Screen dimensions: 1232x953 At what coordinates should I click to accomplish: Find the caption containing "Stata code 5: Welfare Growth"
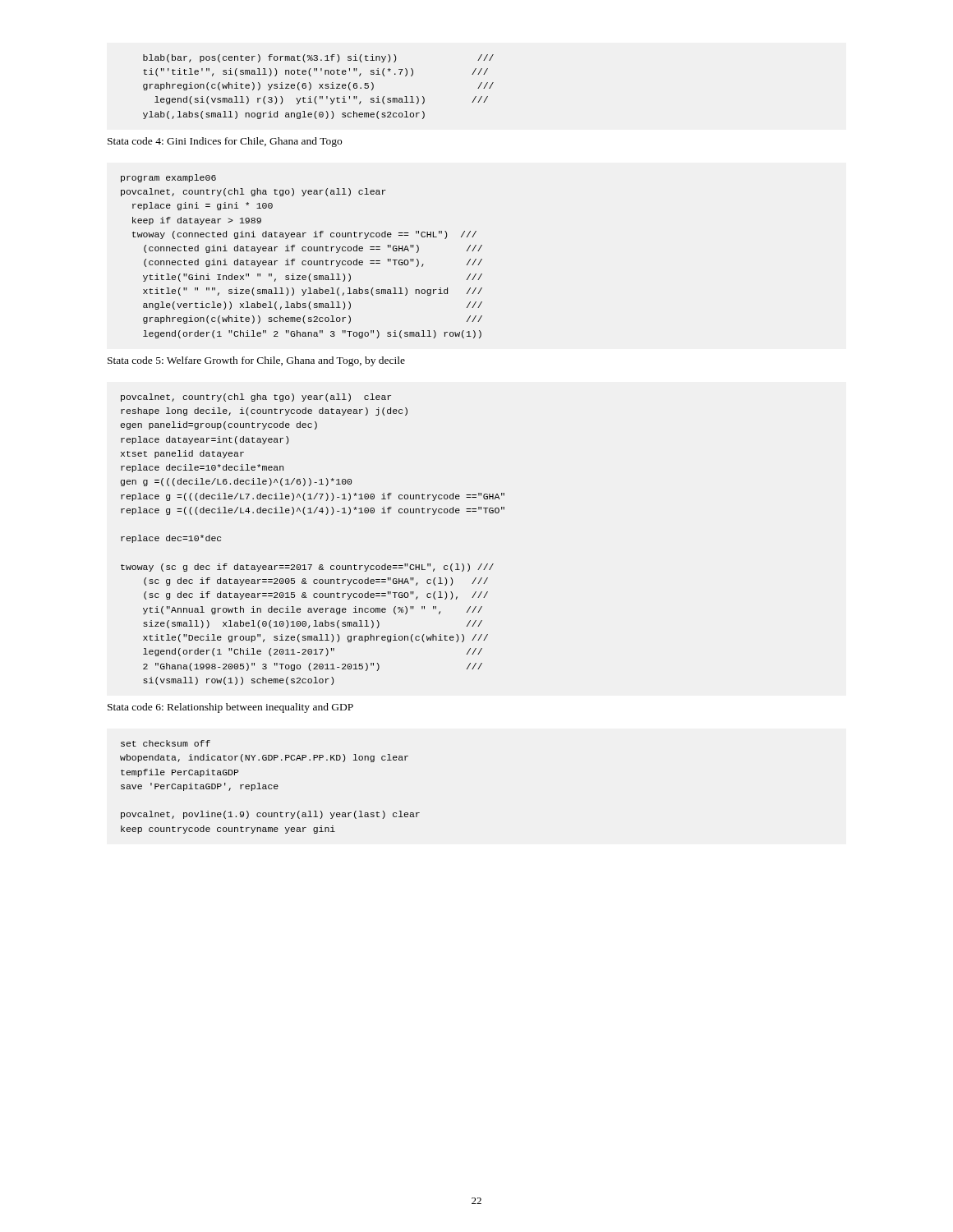pyautogui.click(x=256, y=360)
